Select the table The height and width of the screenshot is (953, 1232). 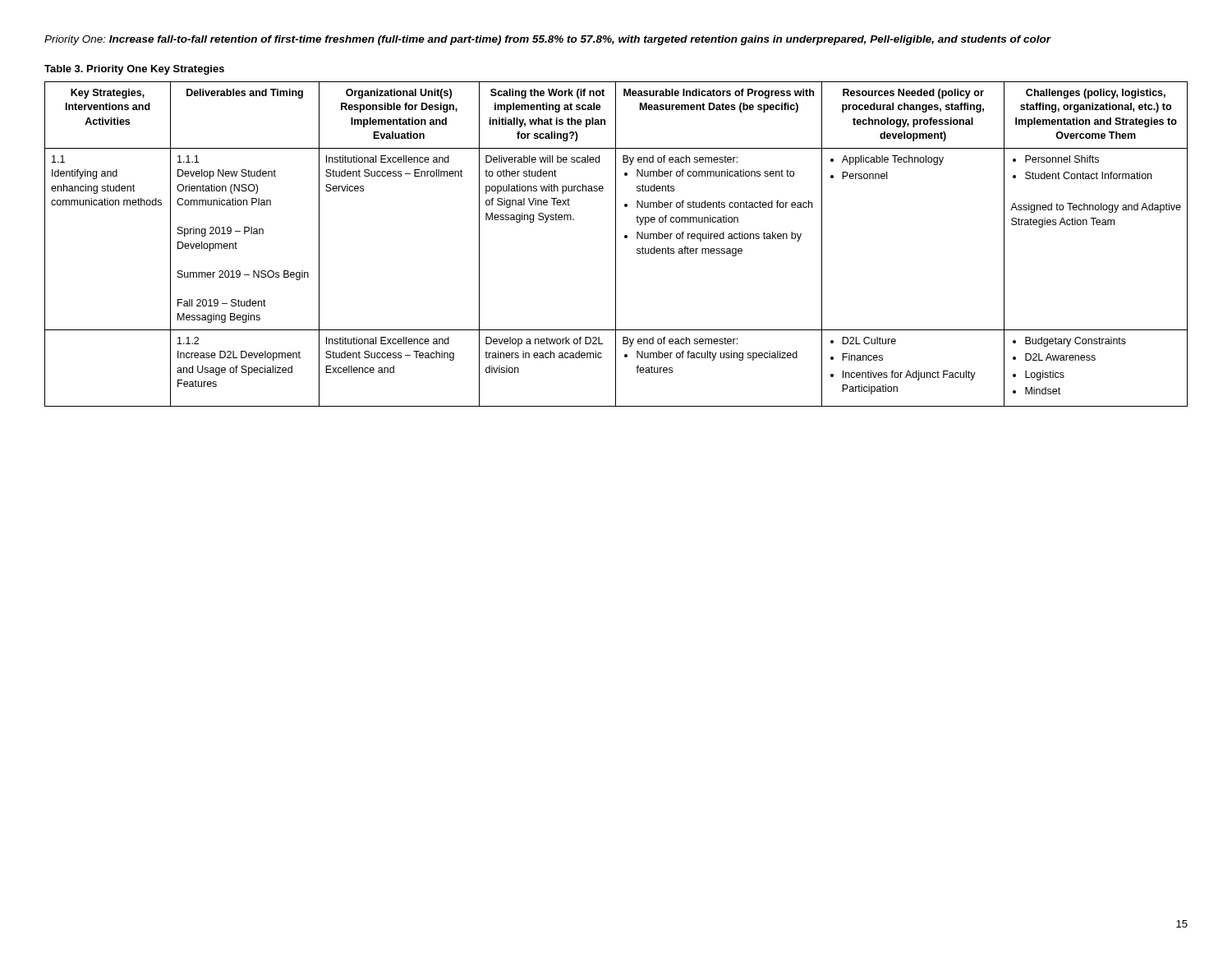point(616,244)
